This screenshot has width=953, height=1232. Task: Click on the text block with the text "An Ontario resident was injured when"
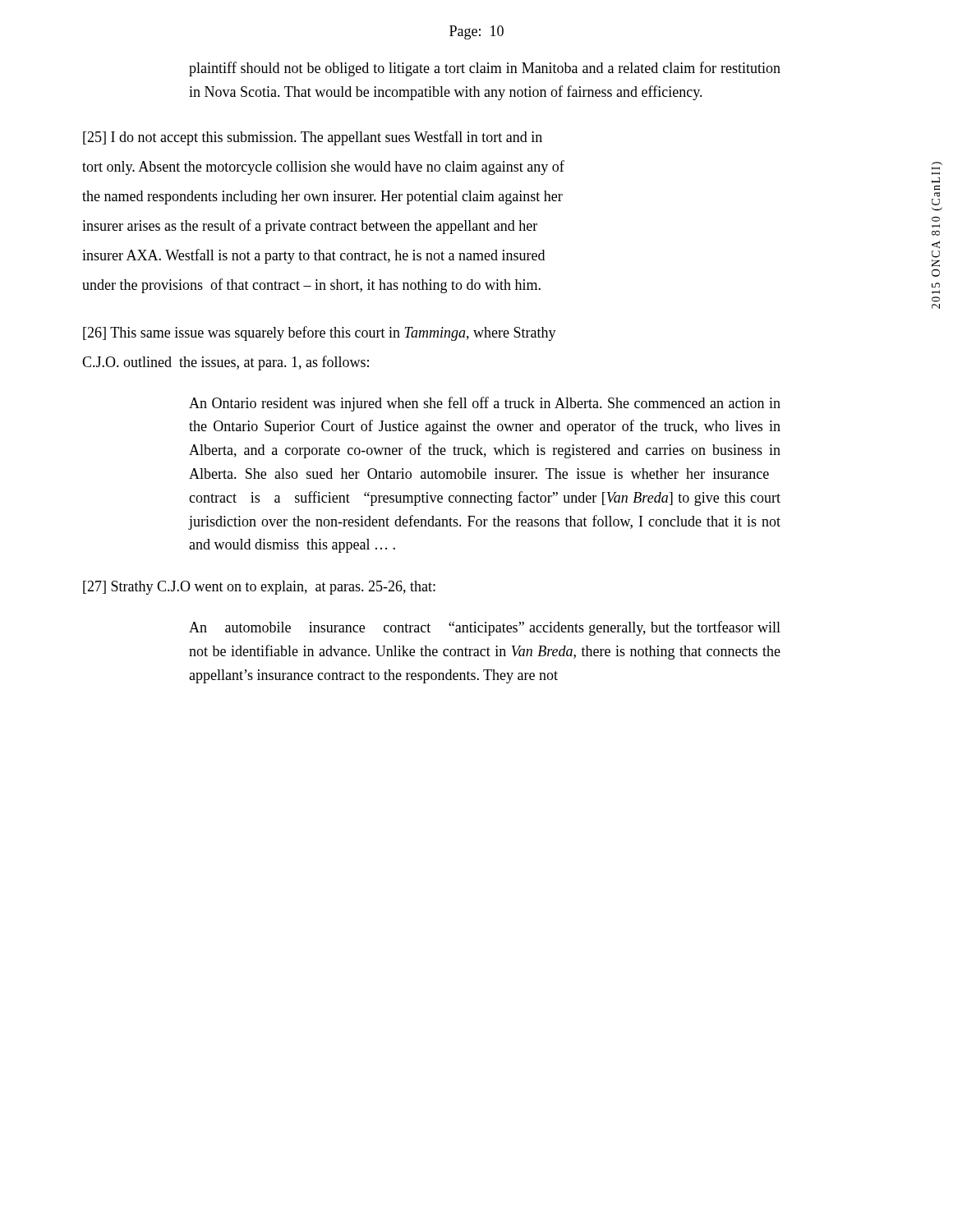click(x=485, y=474)
